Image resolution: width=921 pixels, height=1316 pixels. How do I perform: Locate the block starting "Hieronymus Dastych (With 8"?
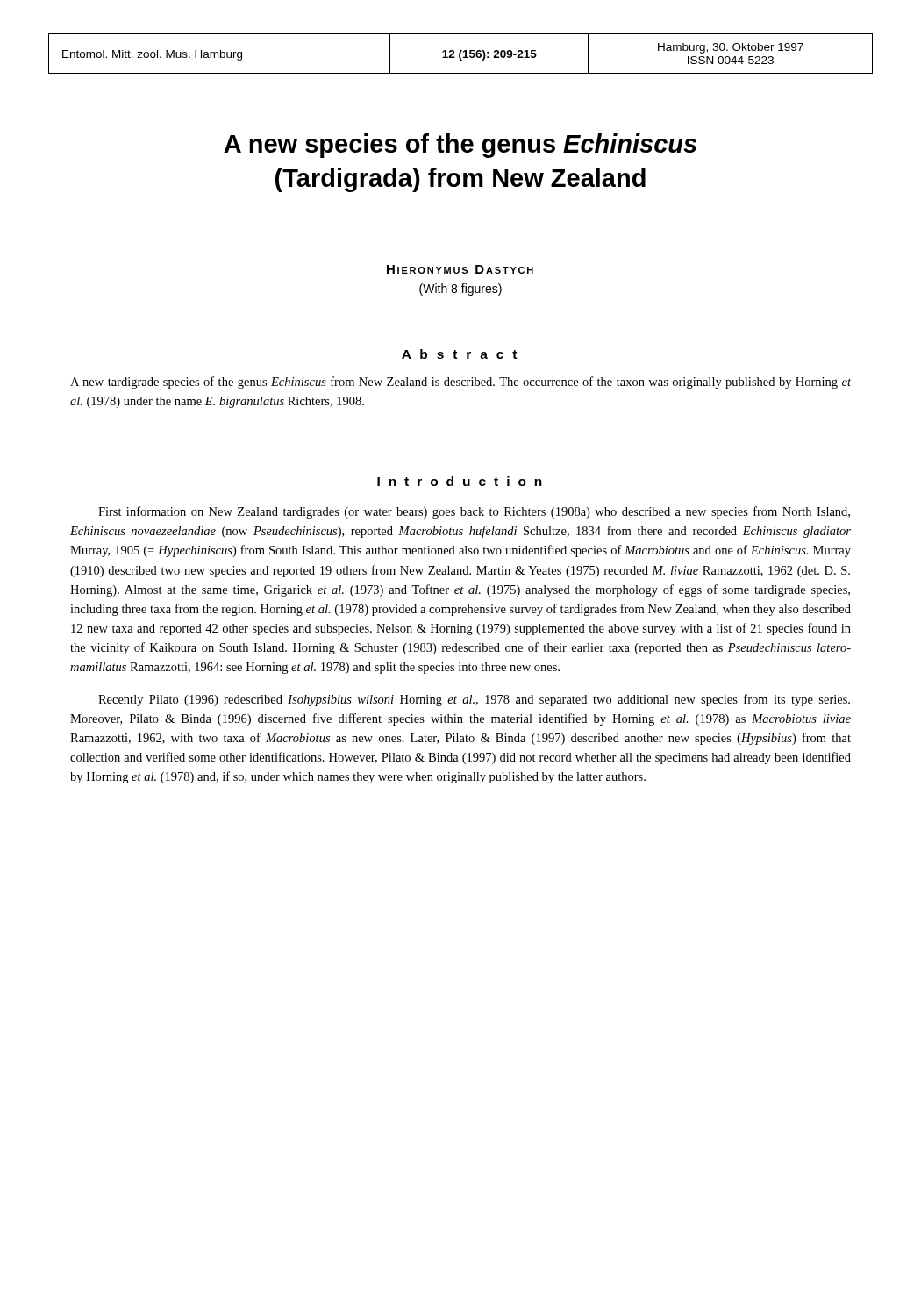[460, 279]
